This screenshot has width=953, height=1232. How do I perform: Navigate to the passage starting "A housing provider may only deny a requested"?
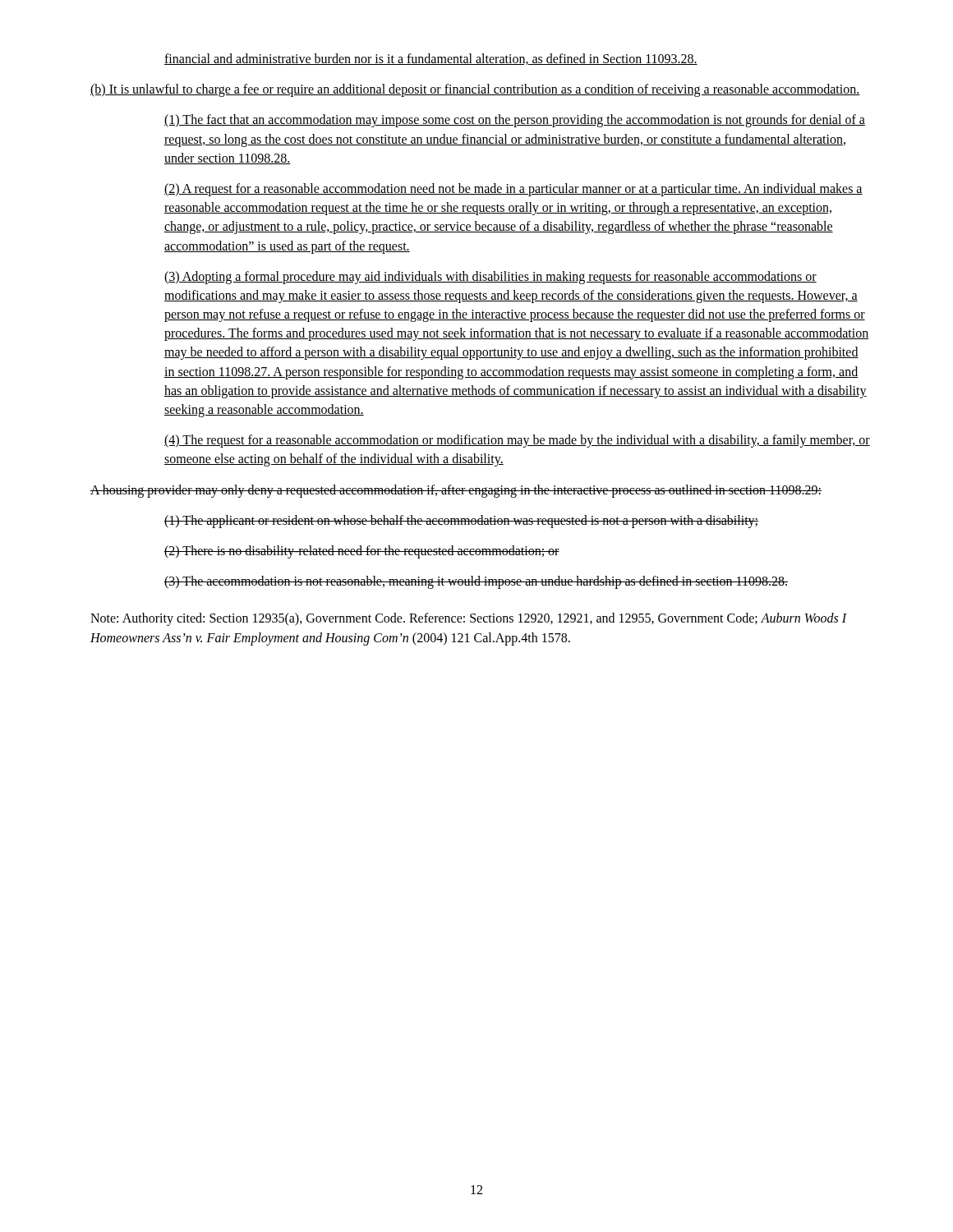[x=456, y=490]
